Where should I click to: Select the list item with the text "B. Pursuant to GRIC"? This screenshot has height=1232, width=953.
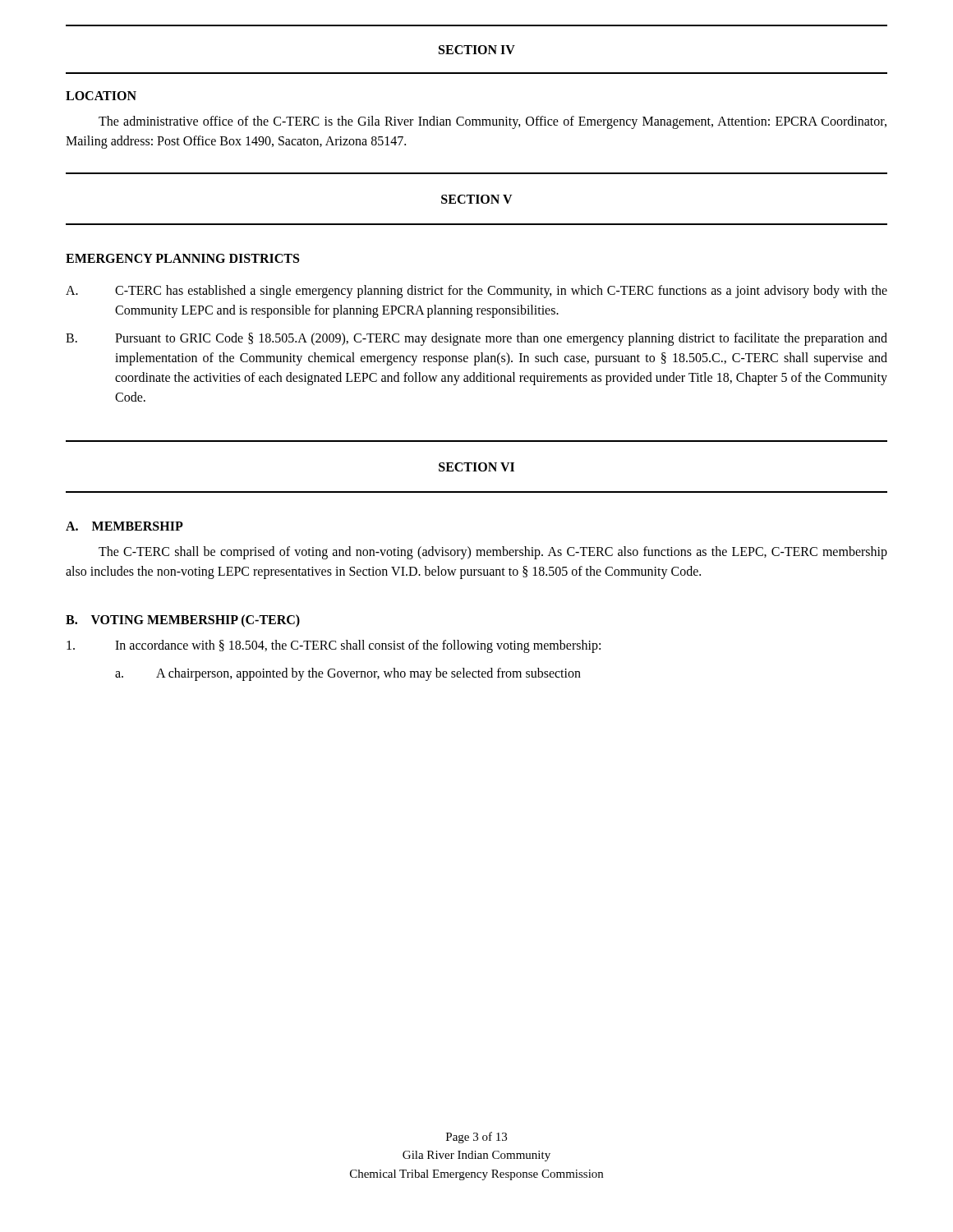click(476, 368)
